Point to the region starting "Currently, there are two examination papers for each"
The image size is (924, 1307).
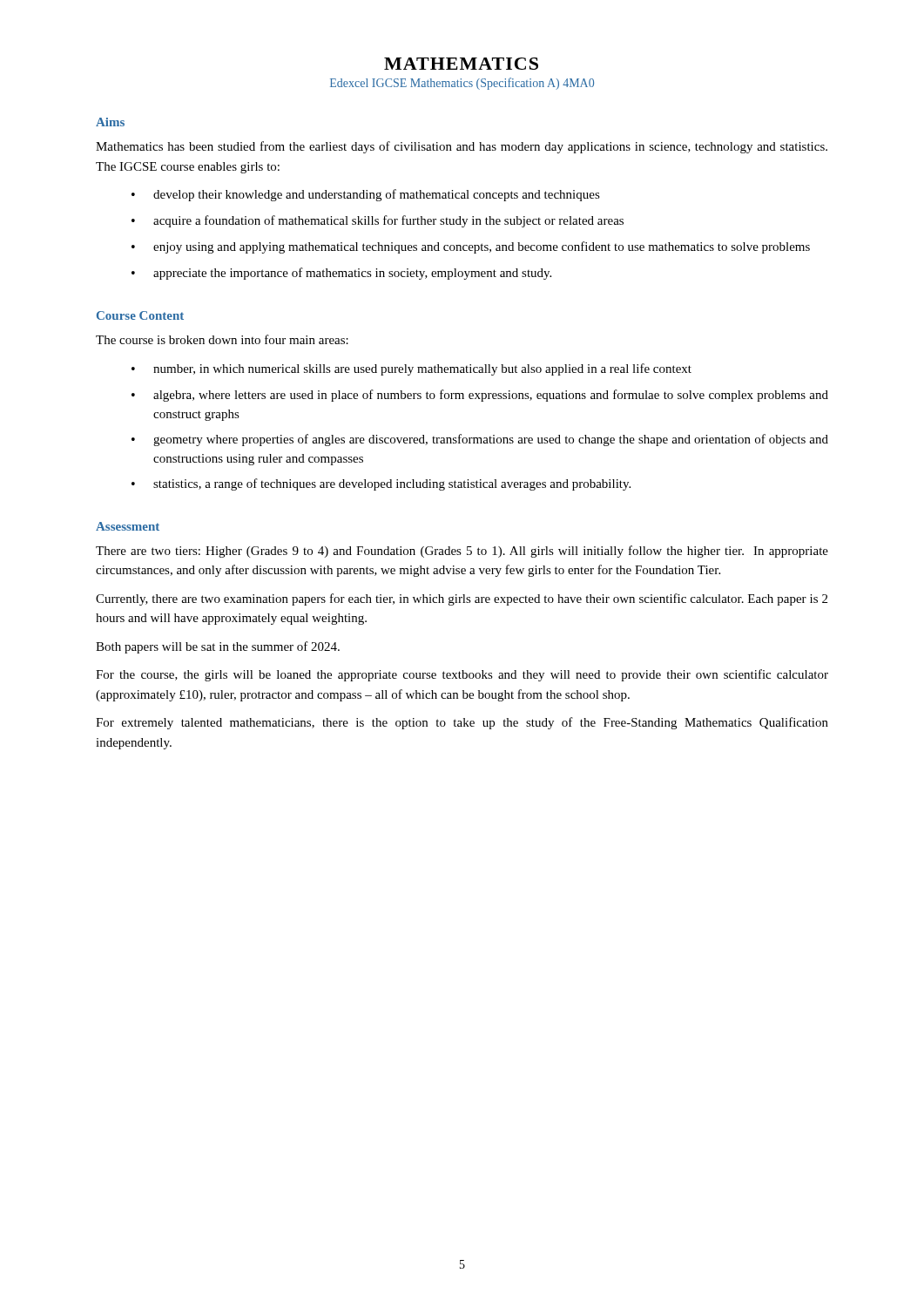click(462, 608)
